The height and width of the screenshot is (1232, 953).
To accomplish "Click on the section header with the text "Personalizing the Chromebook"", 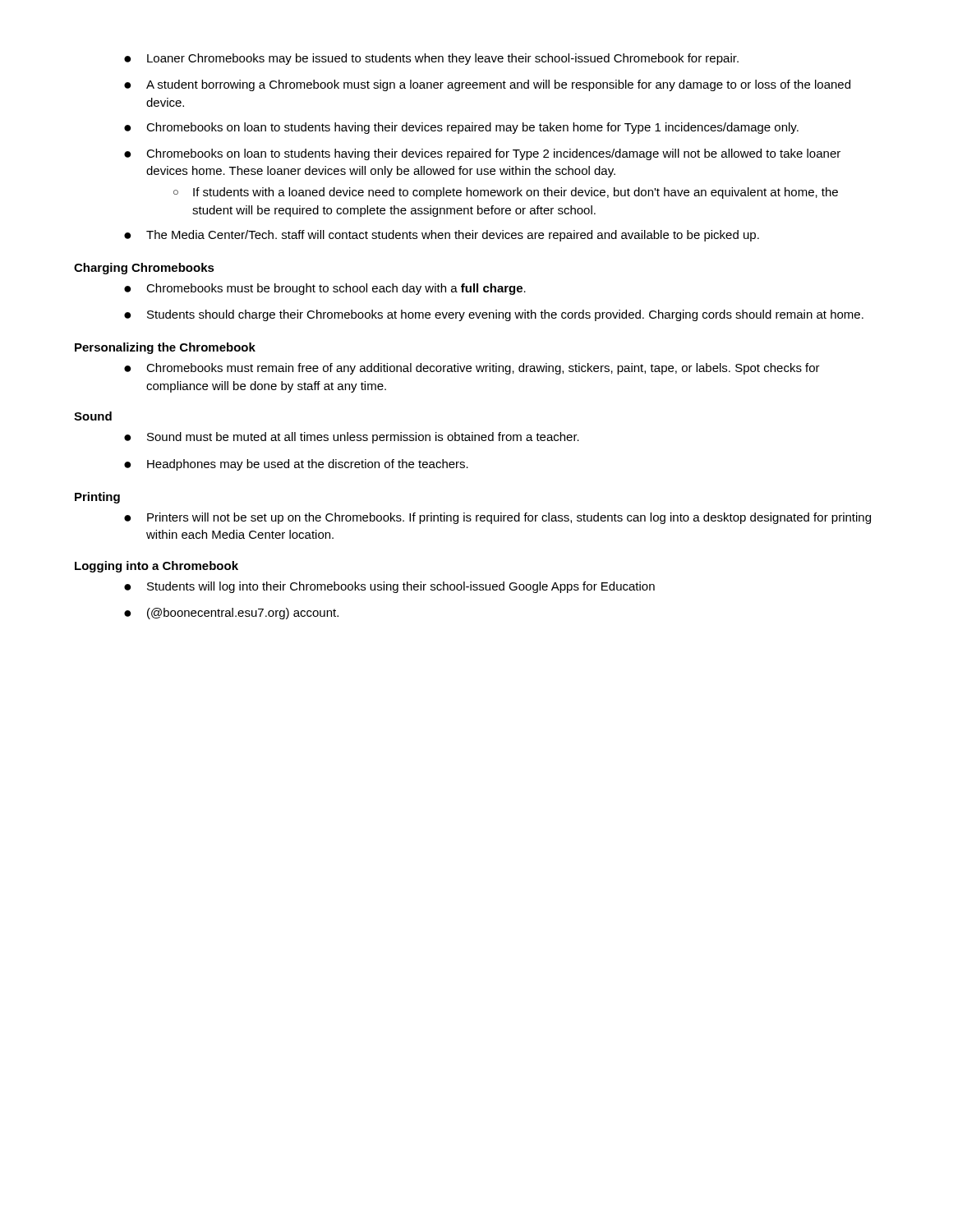I will (x=165, y=347).
